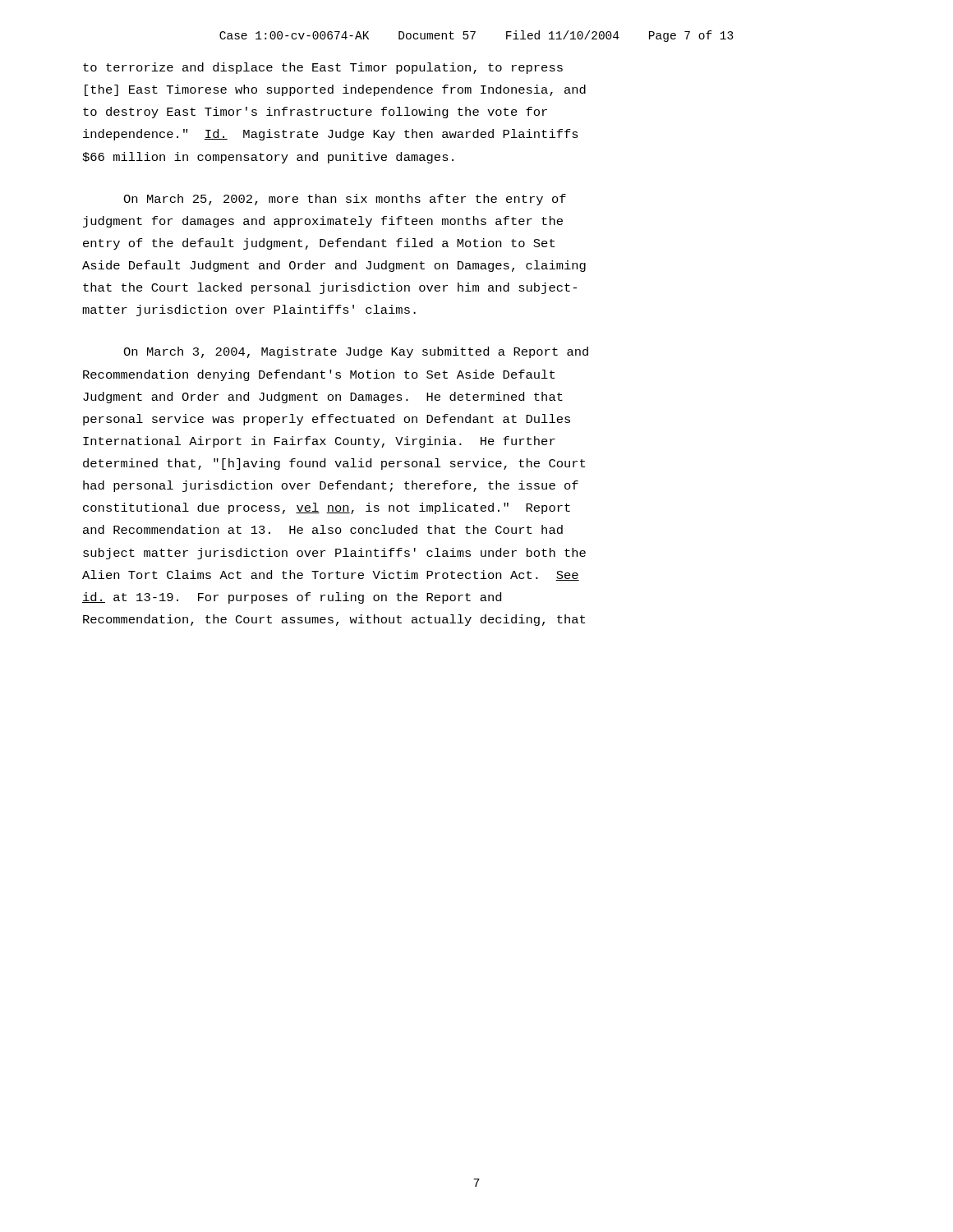Click on the passage starting "On March 3, 2004, Magistrate"
953x1232 pixels.
(x=336, y=486)
